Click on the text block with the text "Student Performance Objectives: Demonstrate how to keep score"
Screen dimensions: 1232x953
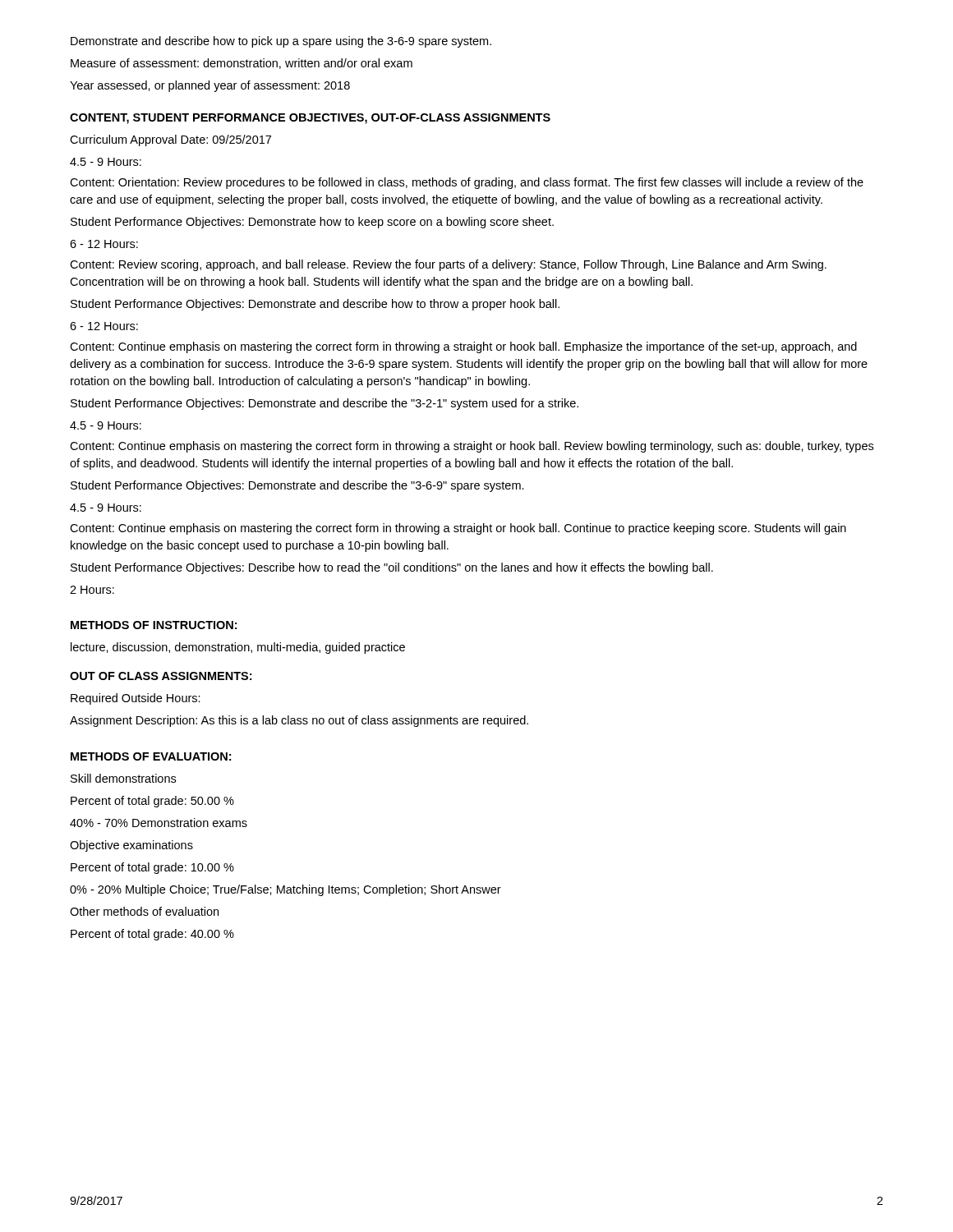click(x=312, y=222)
